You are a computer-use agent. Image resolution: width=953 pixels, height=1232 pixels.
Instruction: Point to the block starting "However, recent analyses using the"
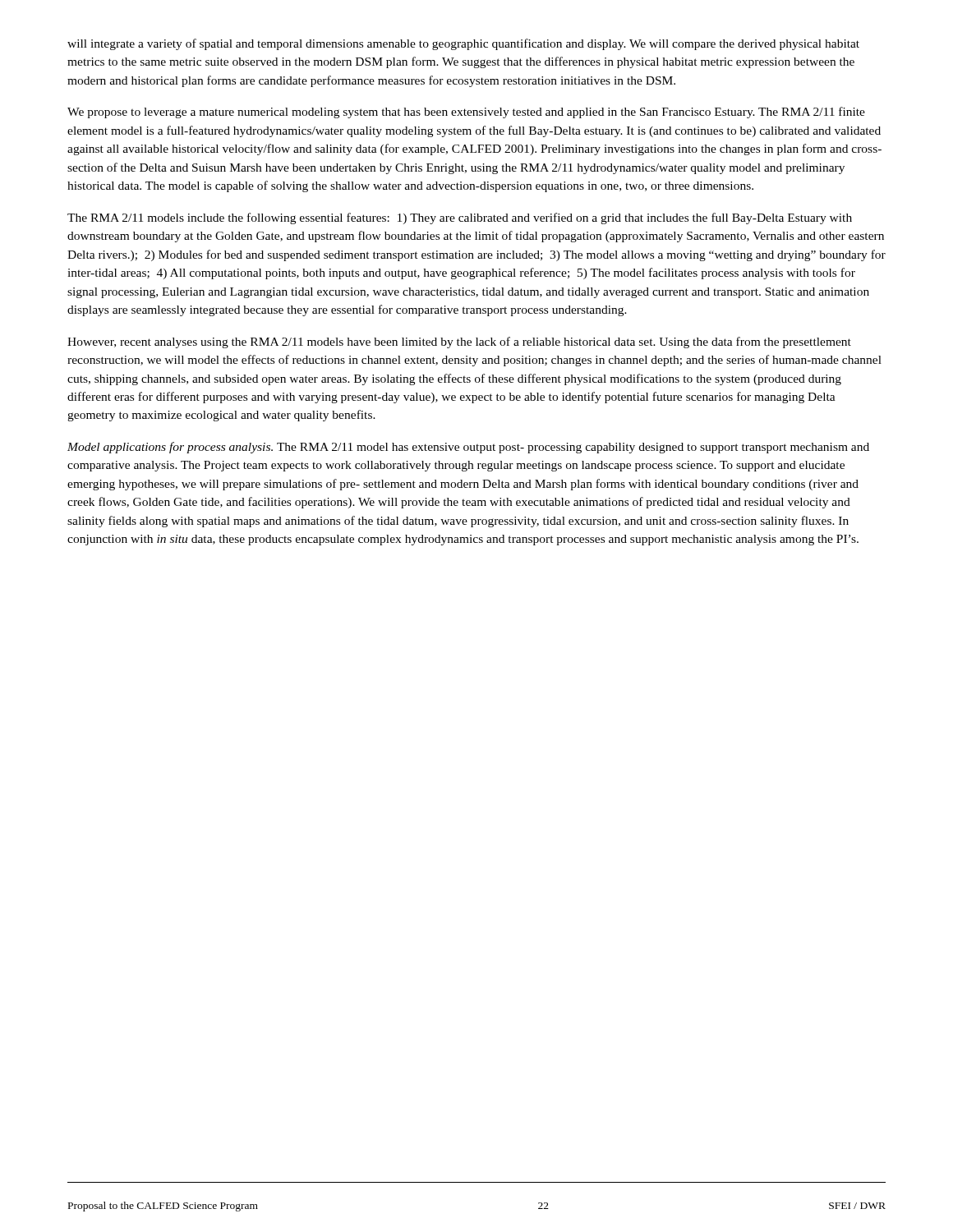(474, 378)
